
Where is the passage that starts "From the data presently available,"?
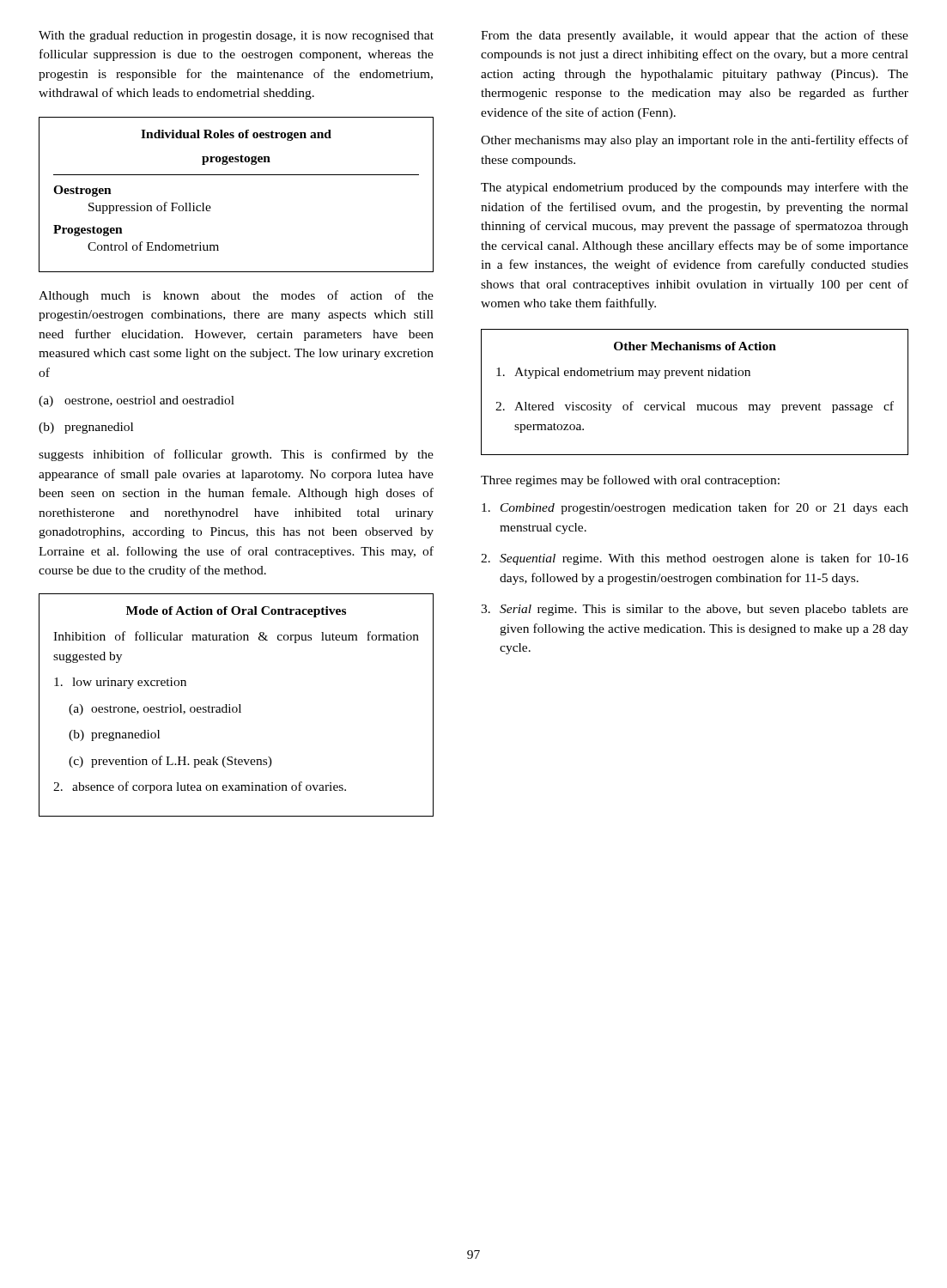point(695,74)
